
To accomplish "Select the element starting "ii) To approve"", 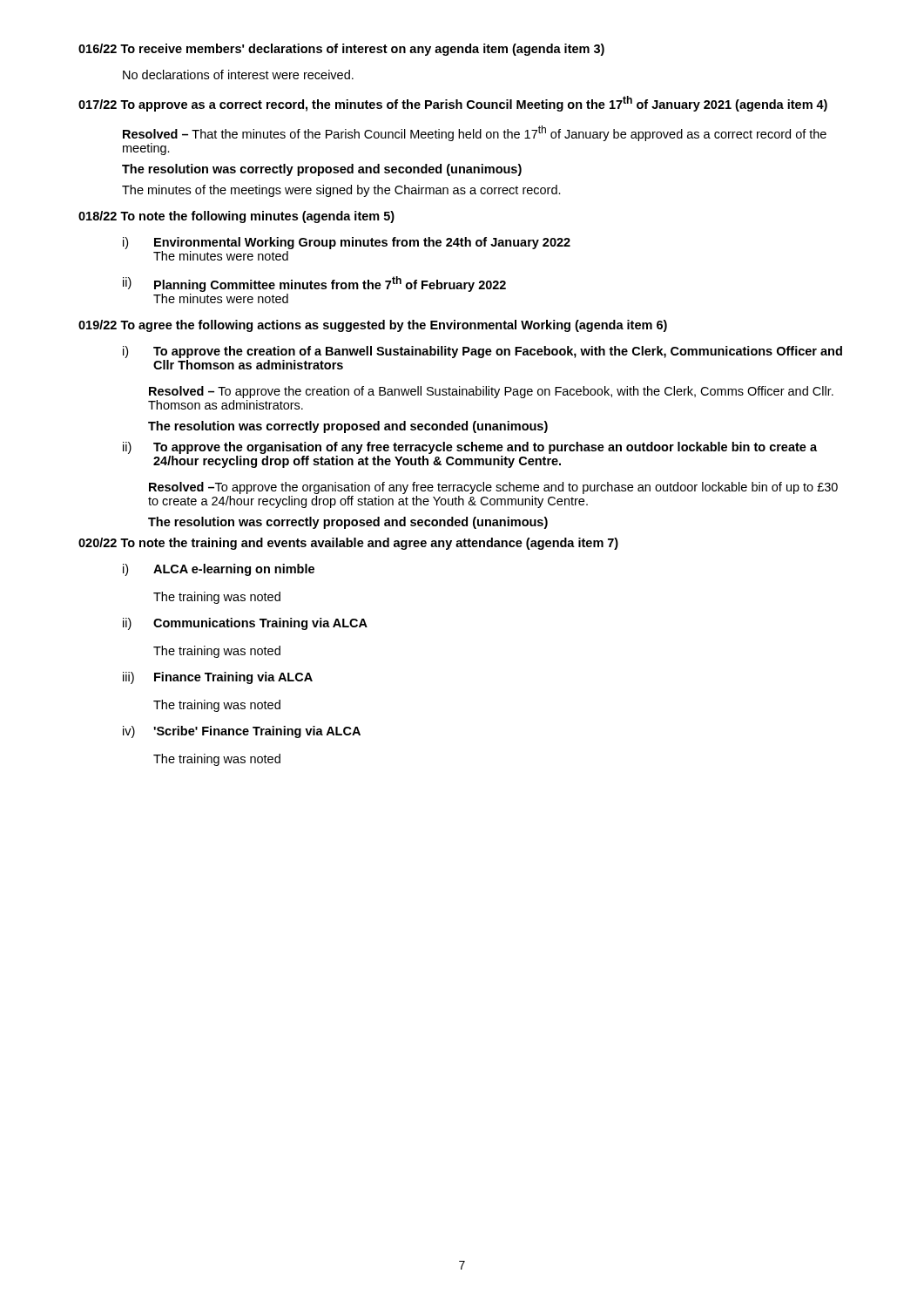I will point(484,454).
